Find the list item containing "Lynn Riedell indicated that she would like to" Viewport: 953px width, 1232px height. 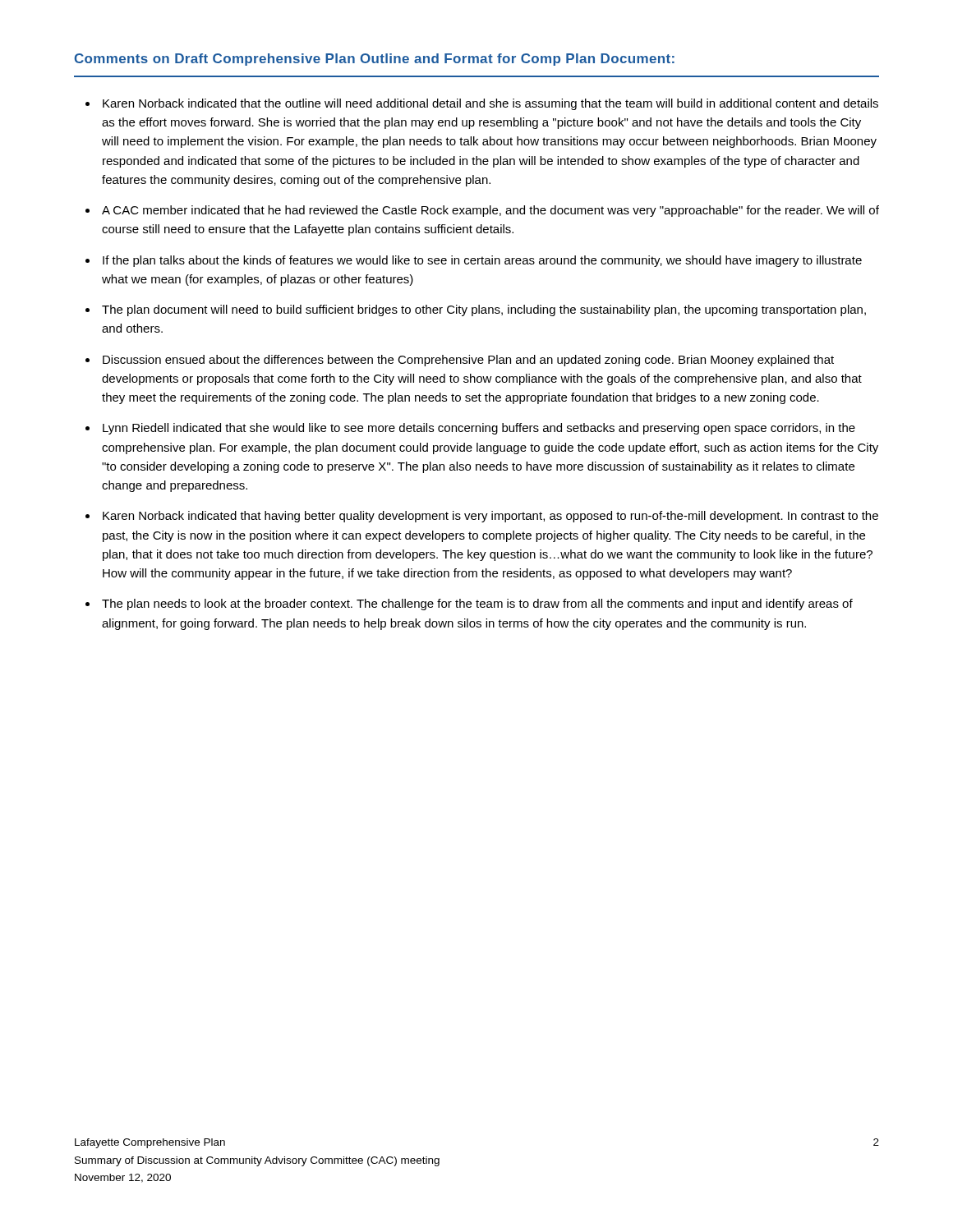489,456
